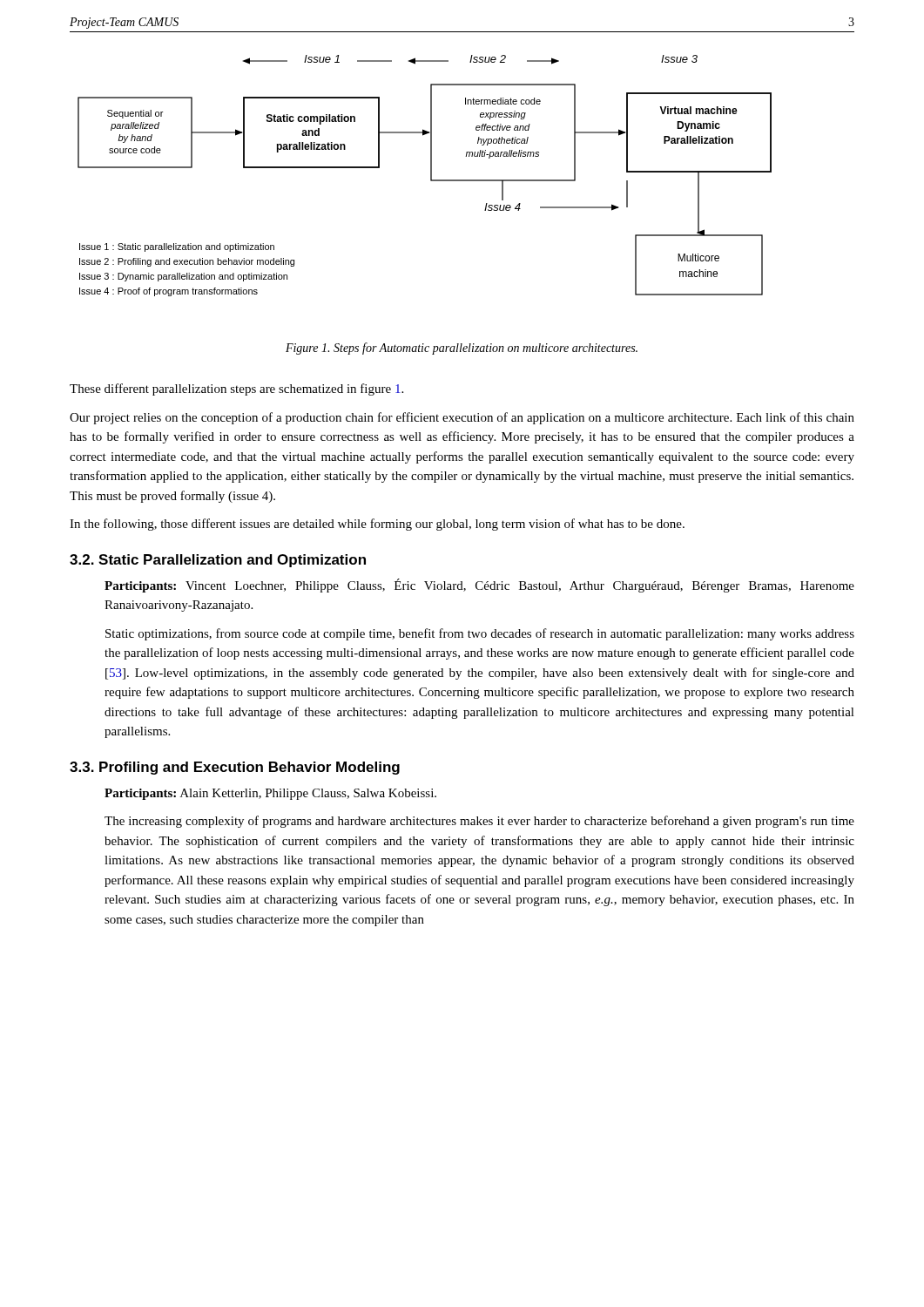
Task: Point to the block starting "Participants: Alain Ketterlin, Philippe Clauss, Salwa Kobeissi."
Action: pos(271,792)
